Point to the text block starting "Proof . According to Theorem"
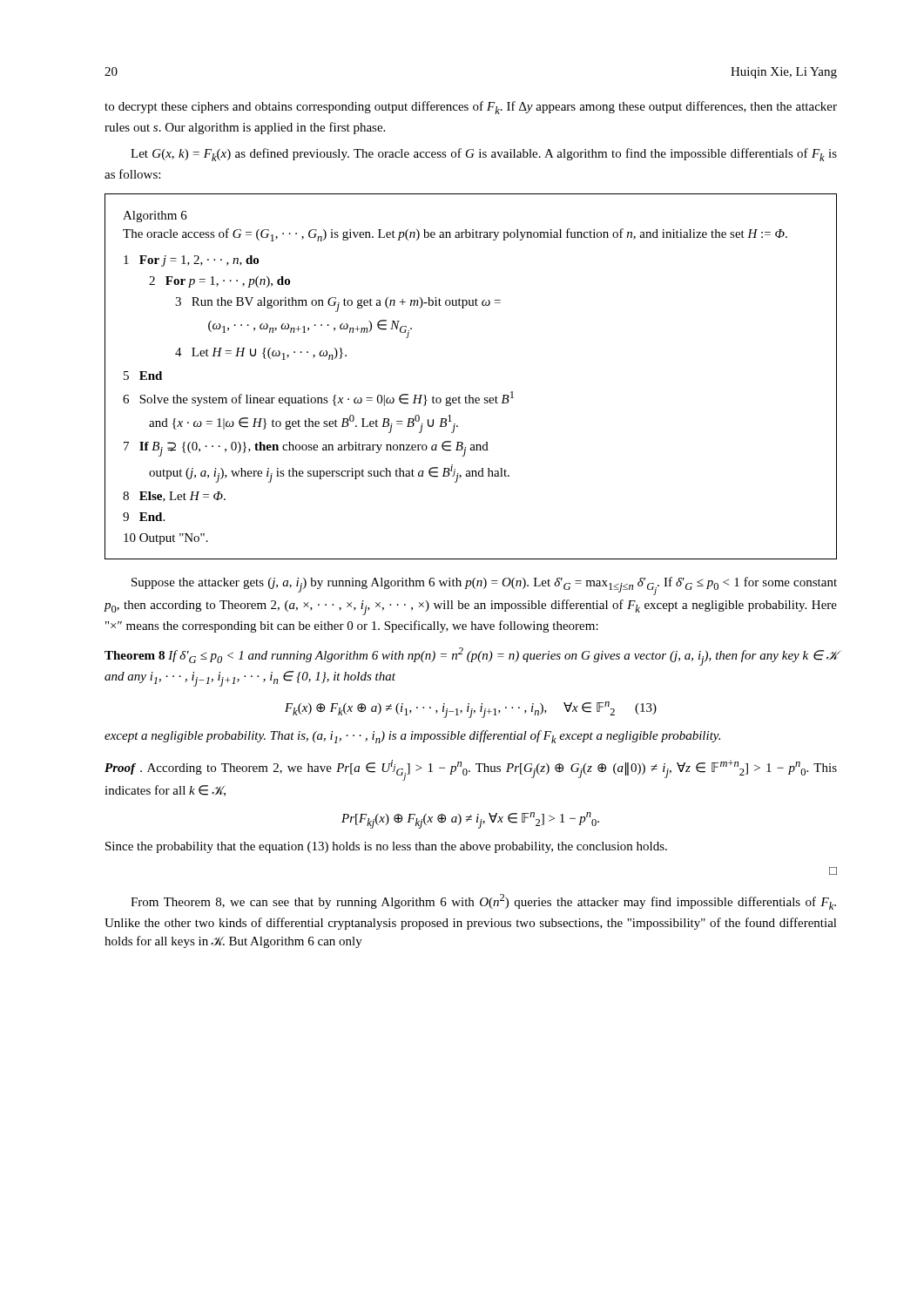 click(x=471, y=778)
